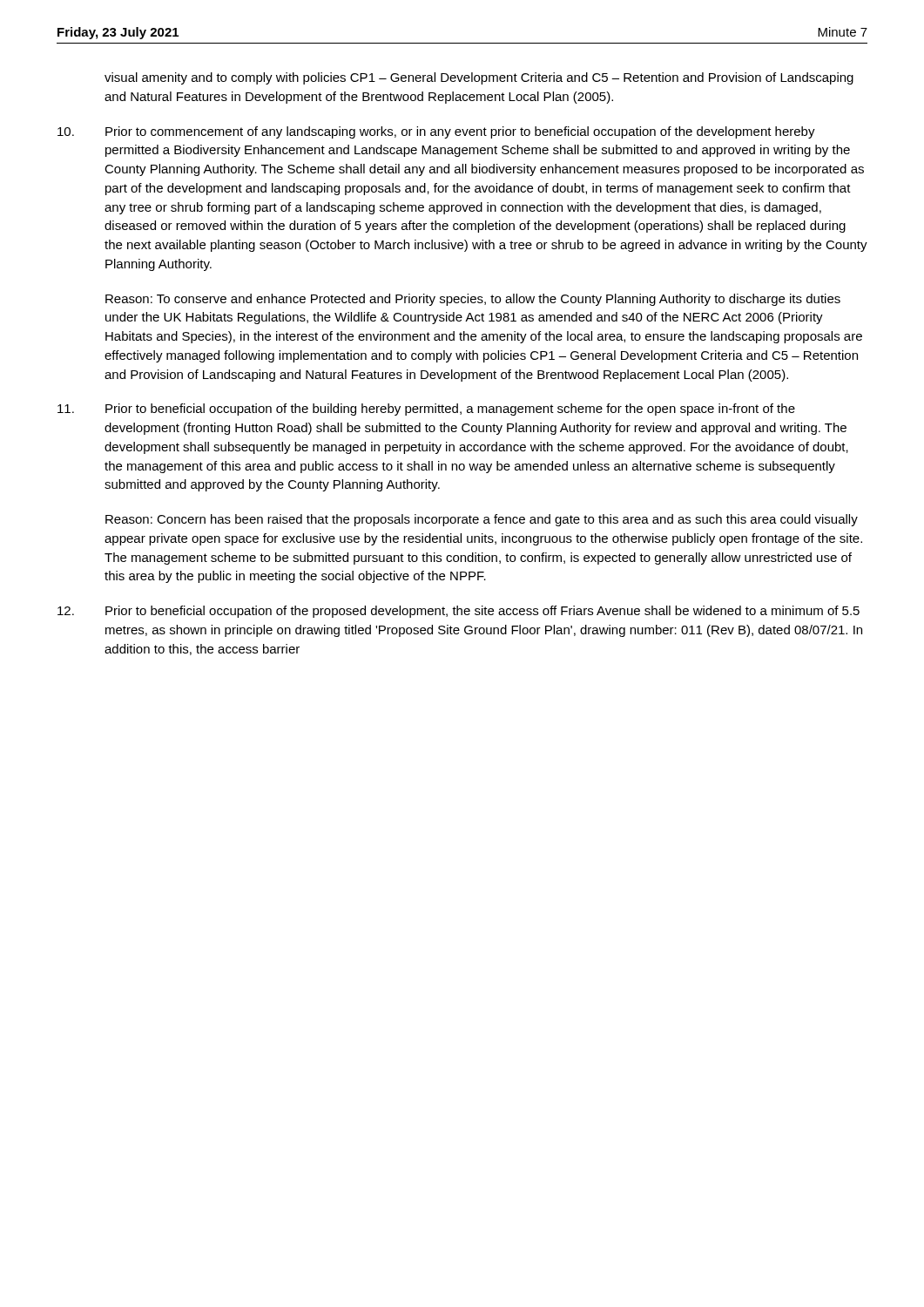Find the text block with the text "visual amenity and to comply with policies"

tap(479, 87)
